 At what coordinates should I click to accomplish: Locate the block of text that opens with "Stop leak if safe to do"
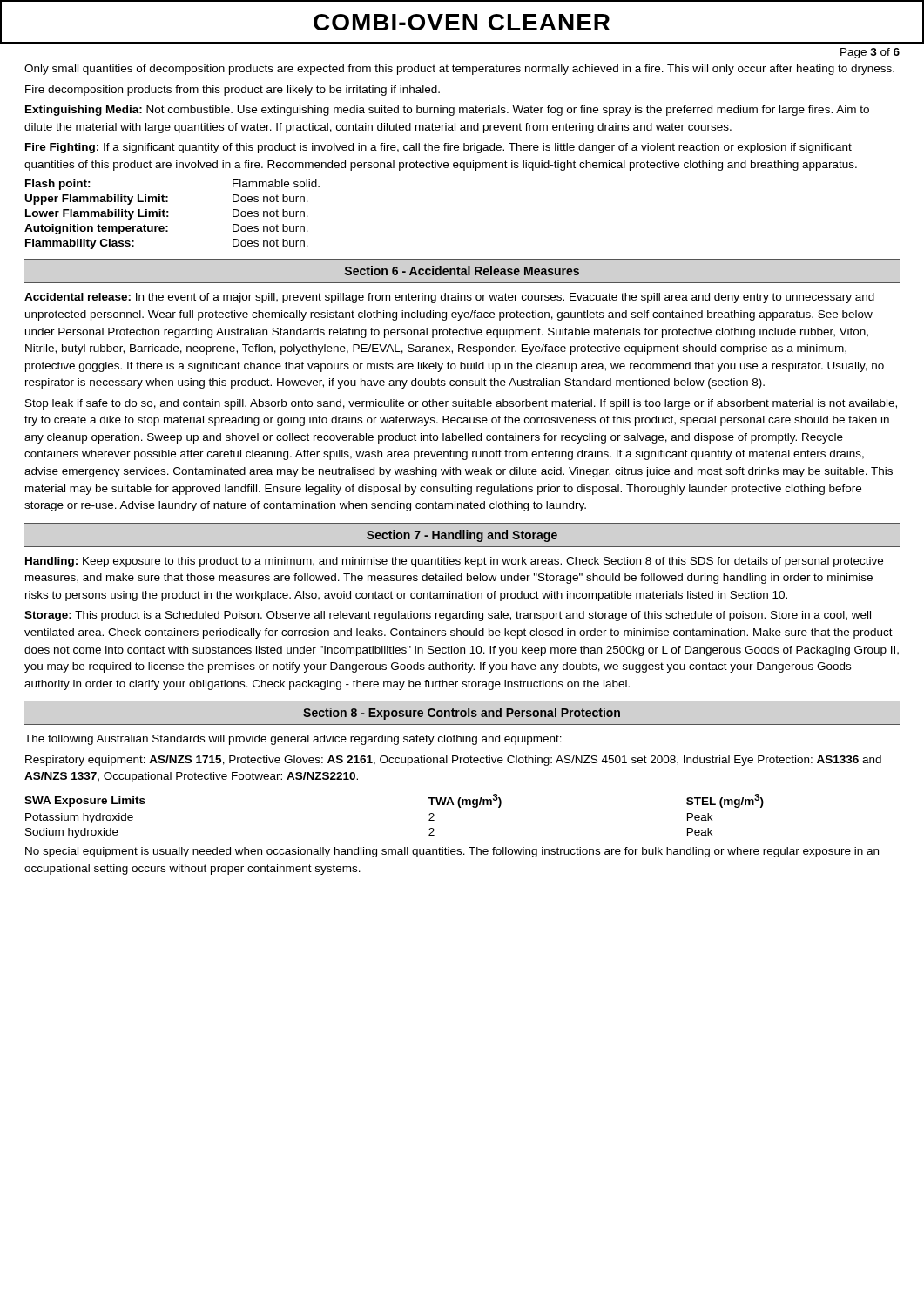tap(461, 454)
